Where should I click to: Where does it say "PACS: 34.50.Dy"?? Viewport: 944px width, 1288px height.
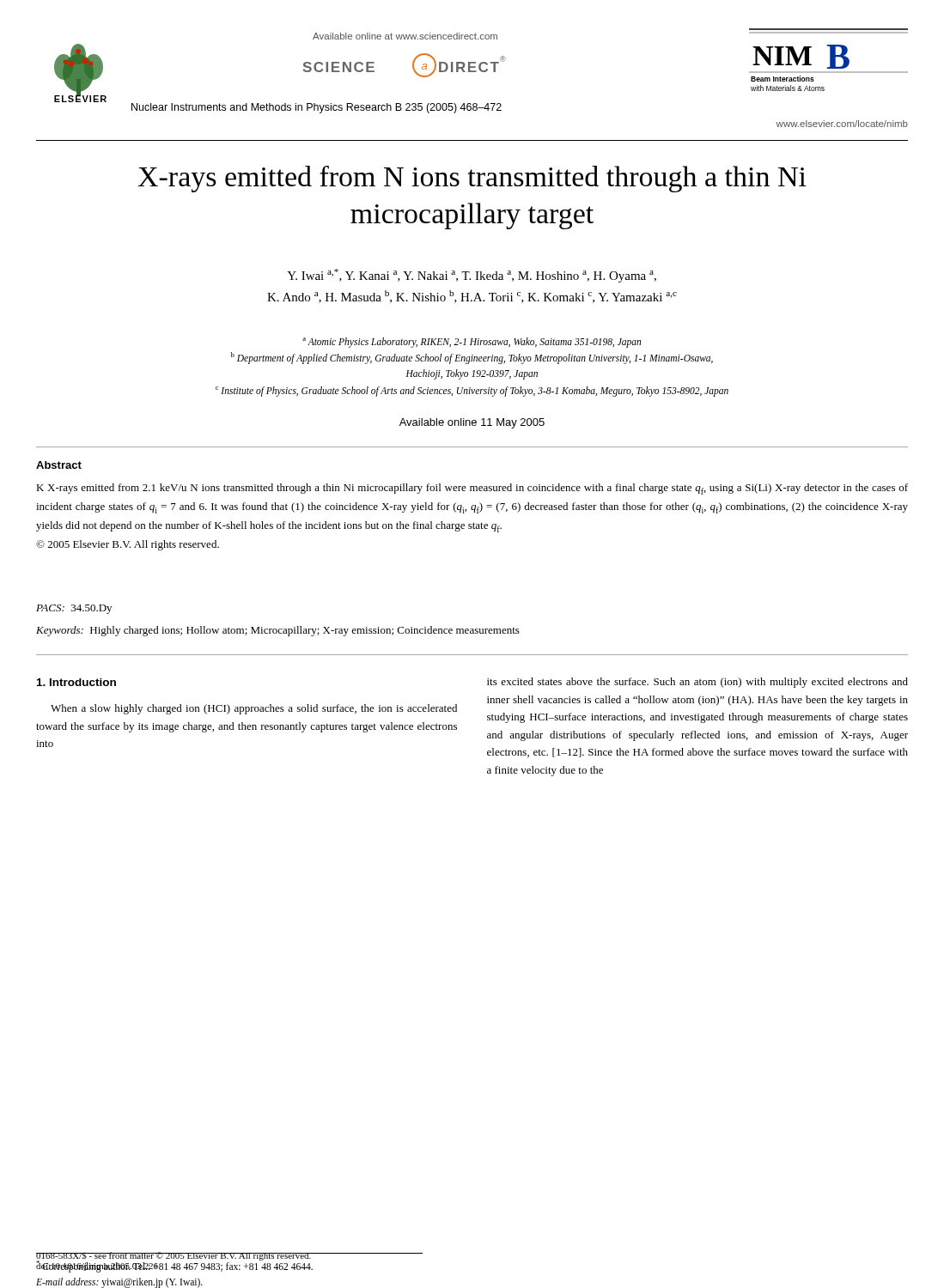coord(74,608)
